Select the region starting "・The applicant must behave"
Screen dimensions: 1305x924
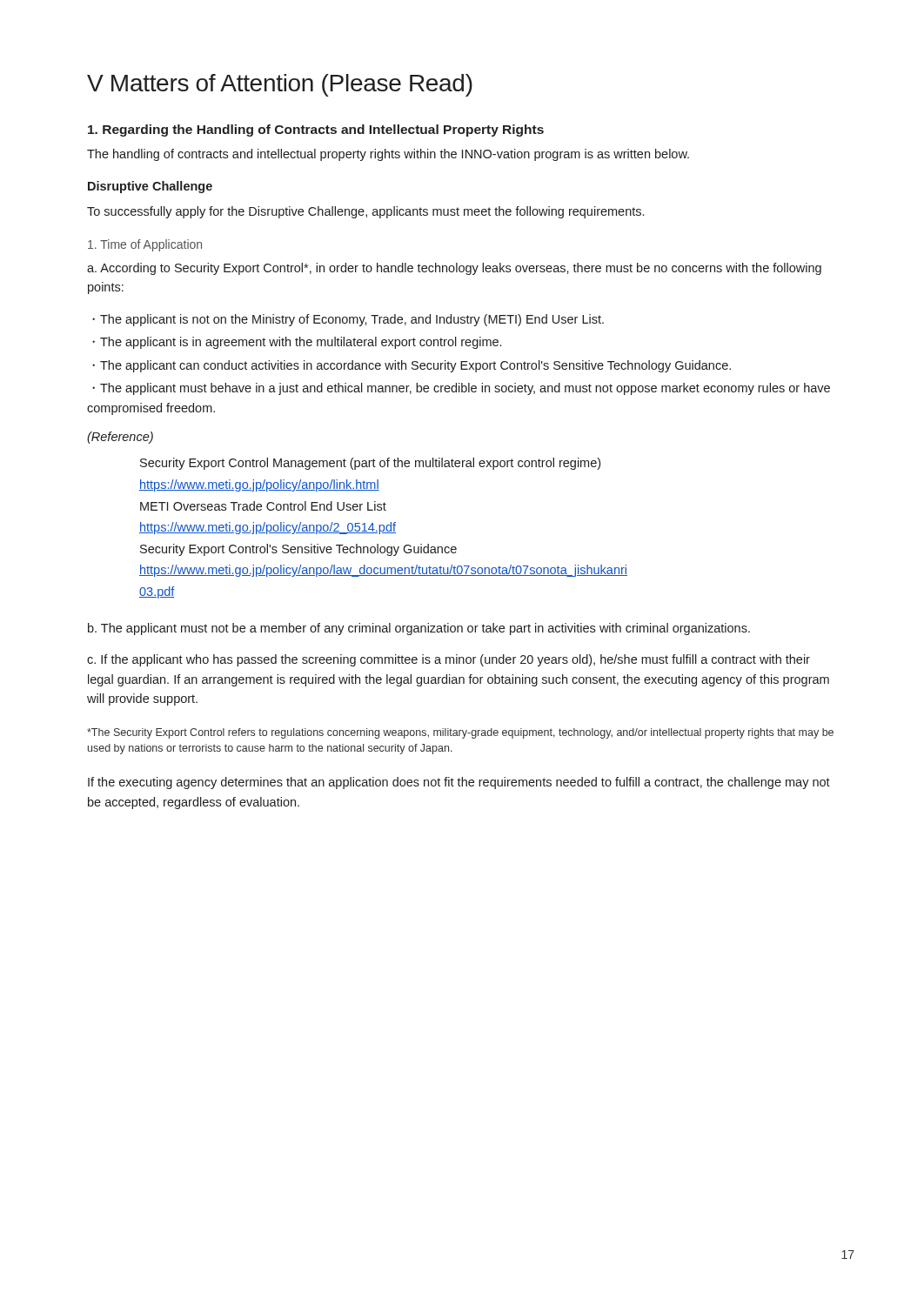[x=462, y=398]
